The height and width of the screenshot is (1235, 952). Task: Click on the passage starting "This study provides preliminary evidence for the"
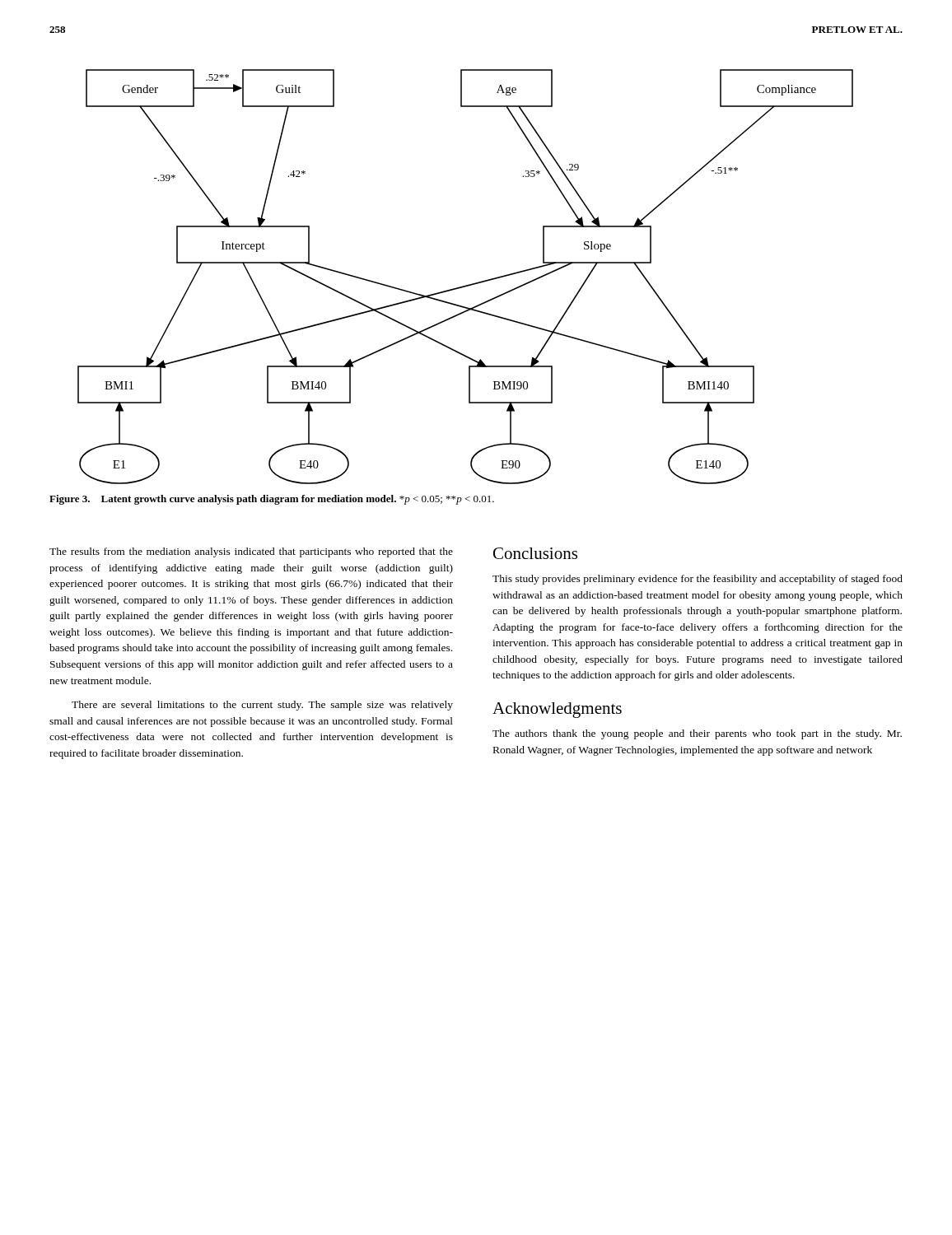pyautogui.click(x=698, y=627)
